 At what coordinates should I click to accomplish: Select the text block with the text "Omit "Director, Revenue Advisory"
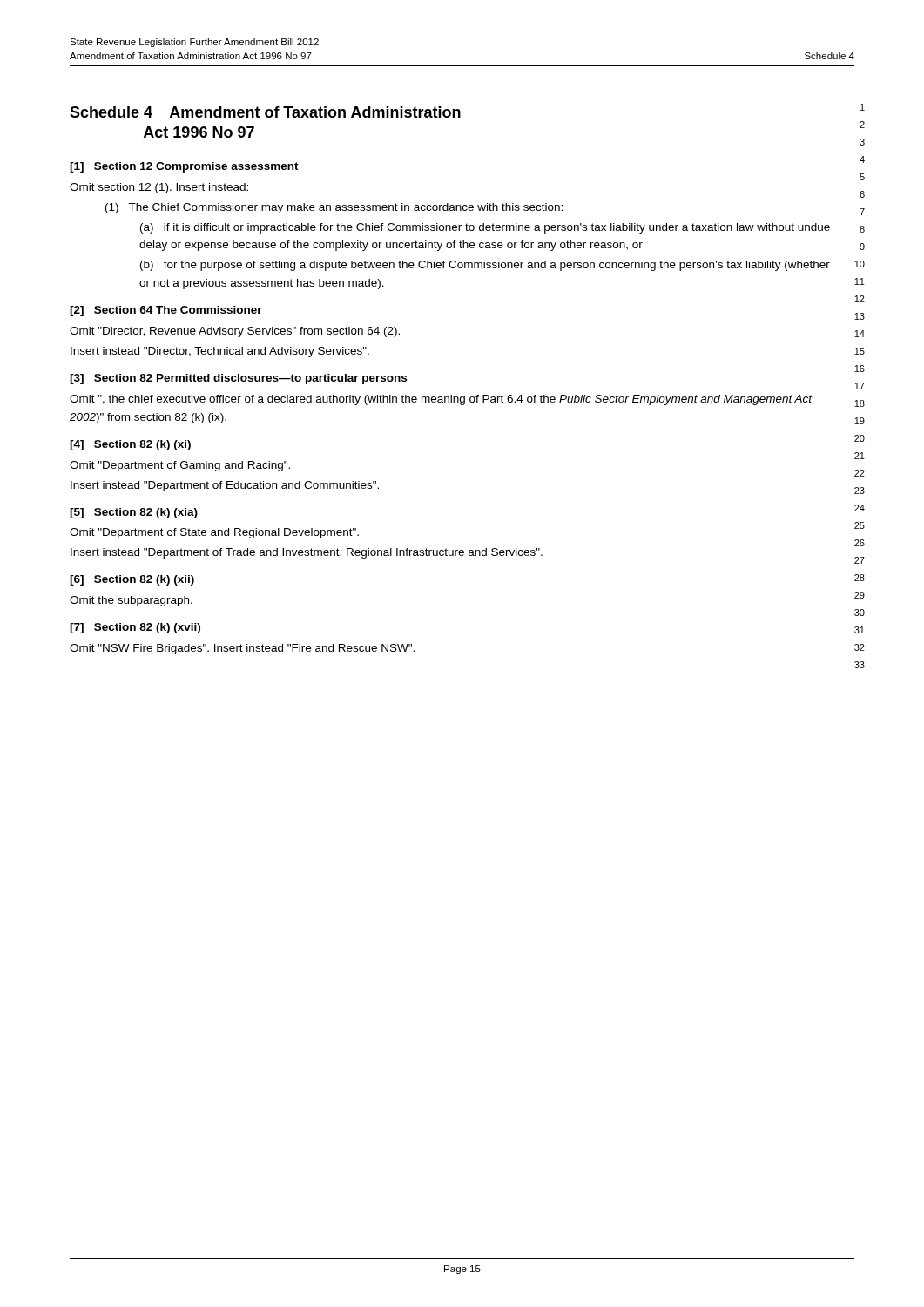(x=235, y=331)
